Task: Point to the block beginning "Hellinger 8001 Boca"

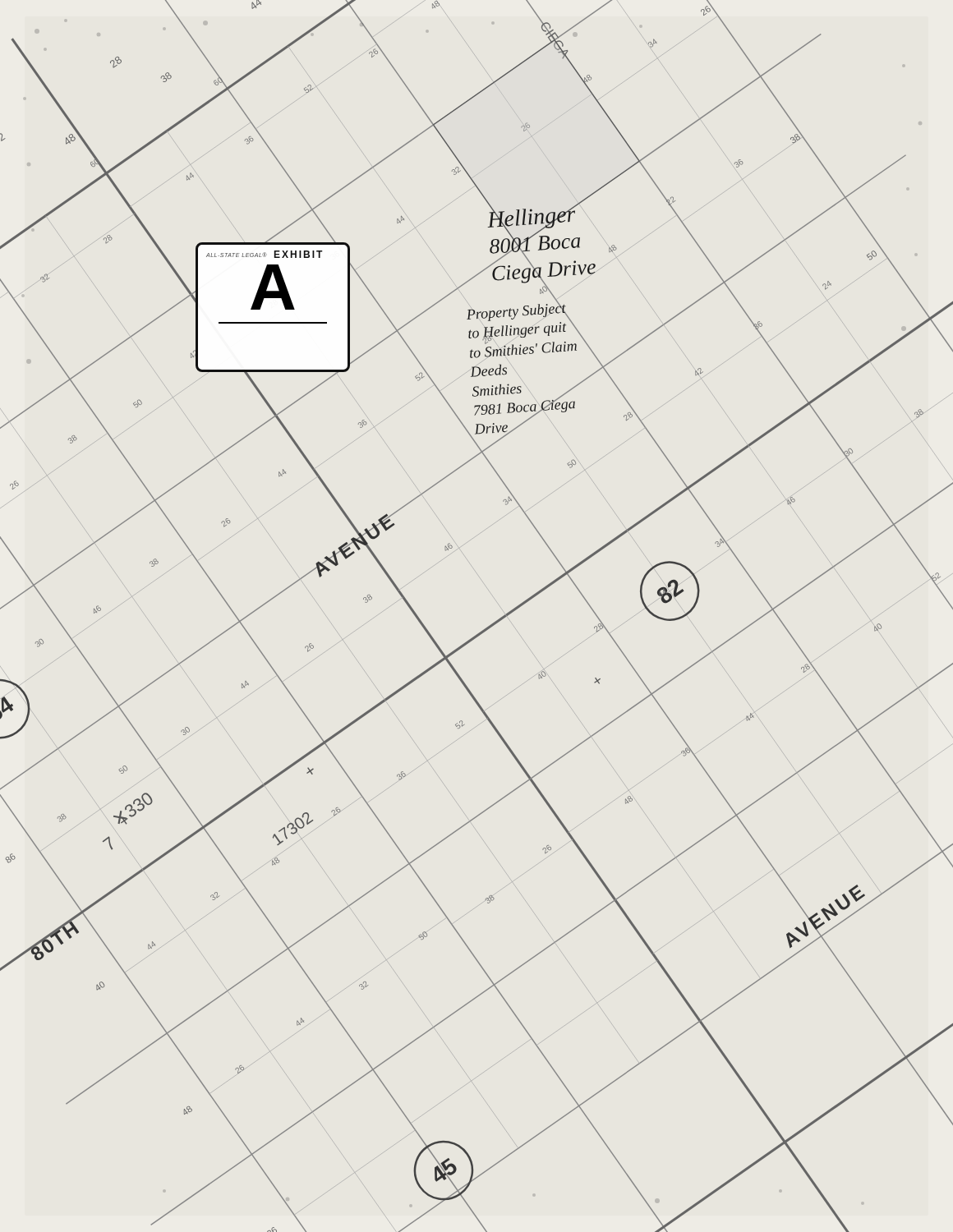Action: 616,237
